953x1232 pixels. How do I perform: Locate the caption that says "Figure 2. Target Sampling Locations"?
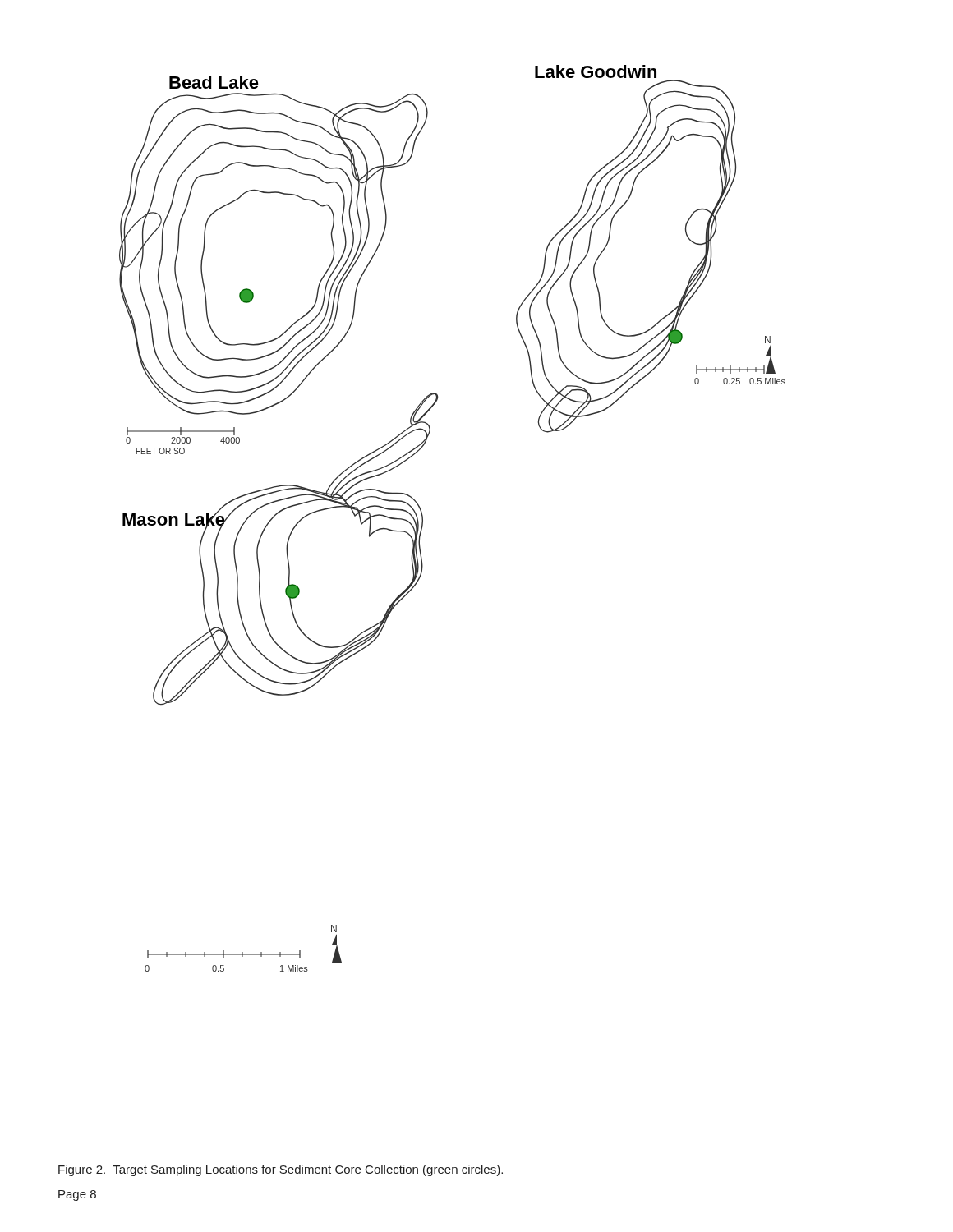tap(281, 1169)
